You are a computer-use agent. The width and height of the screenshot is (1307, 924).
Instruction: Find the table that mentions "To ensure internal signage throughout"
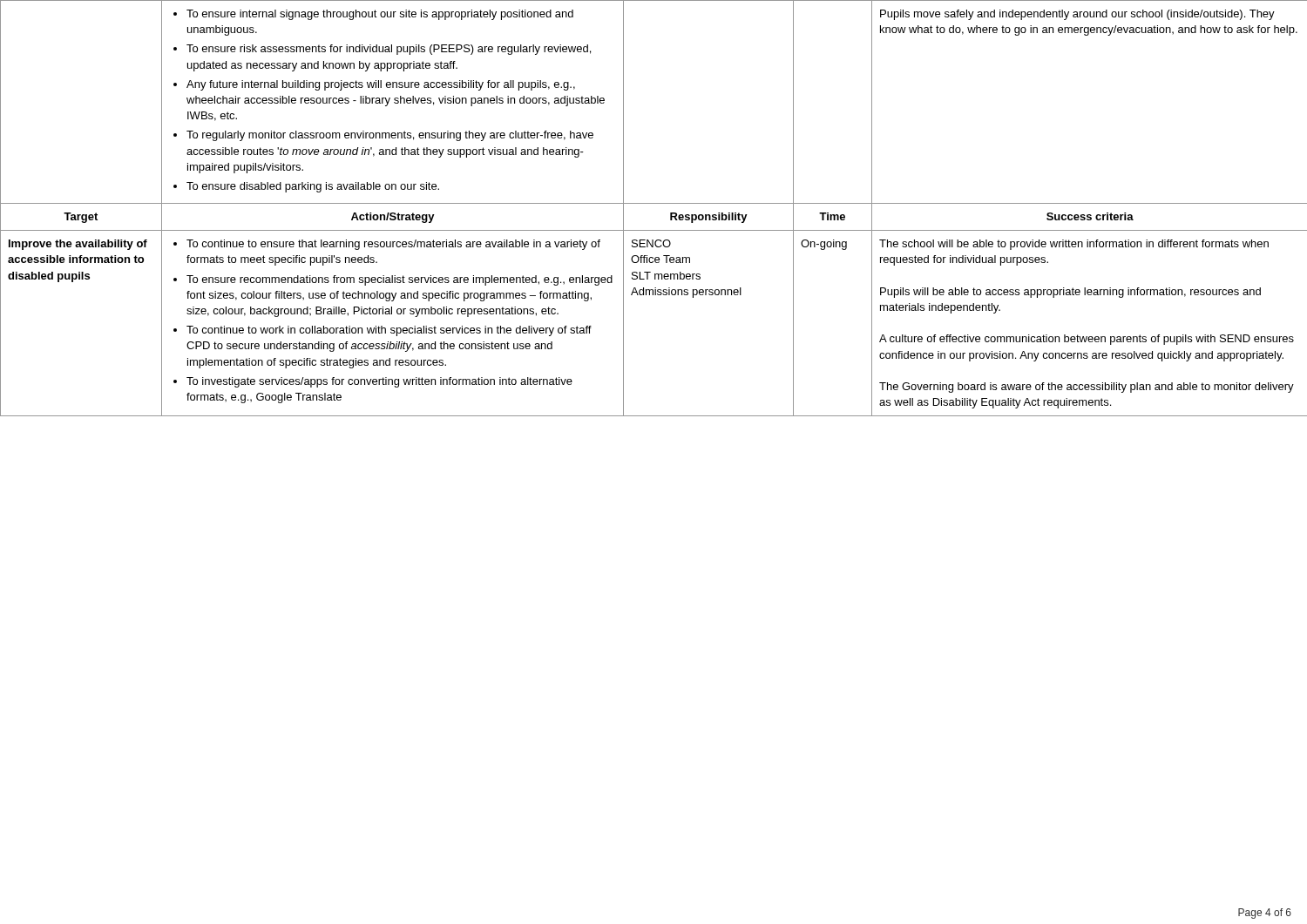(654, 208)
